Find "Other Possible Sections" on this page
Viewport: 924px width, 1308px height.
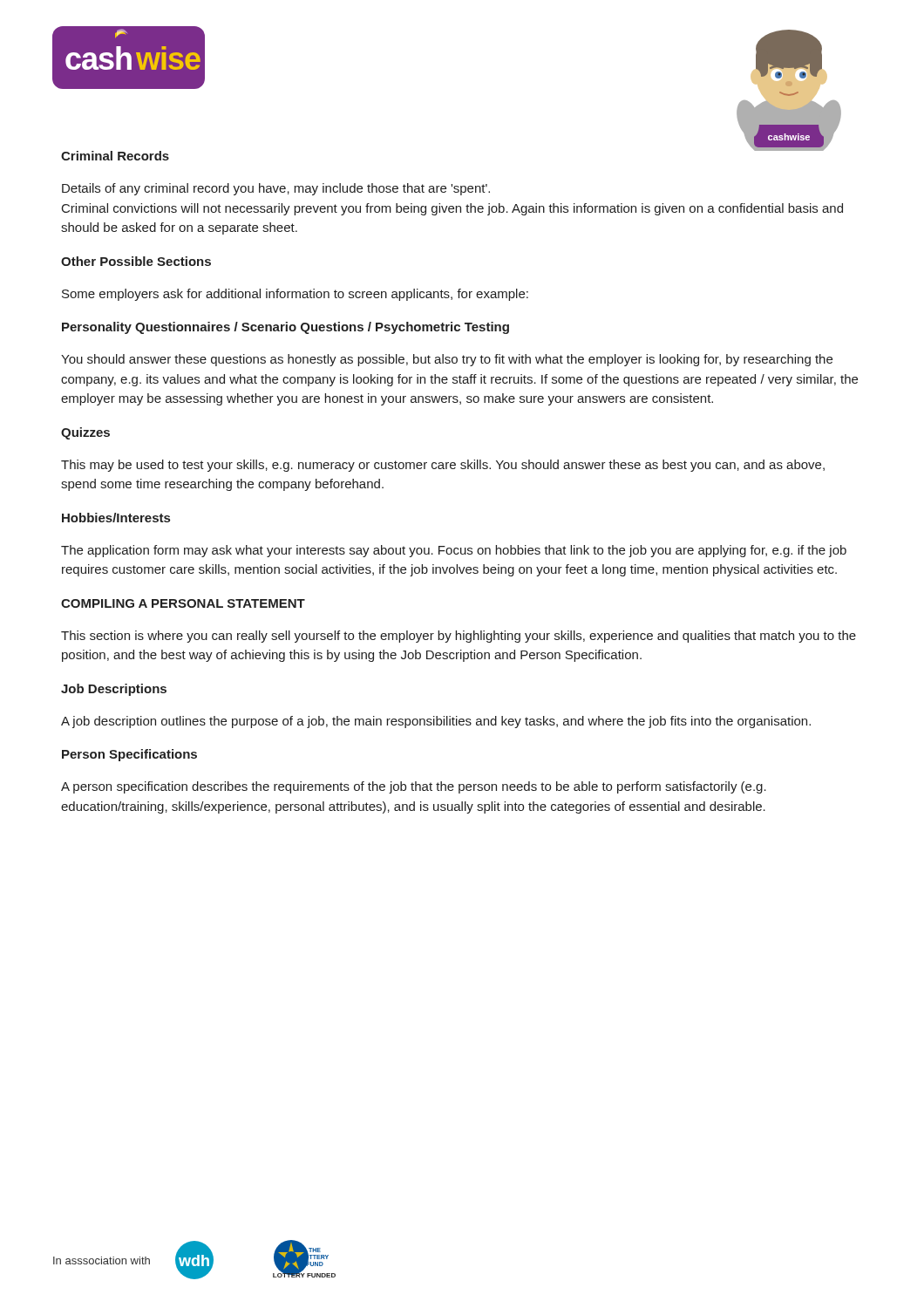[136, 261]
